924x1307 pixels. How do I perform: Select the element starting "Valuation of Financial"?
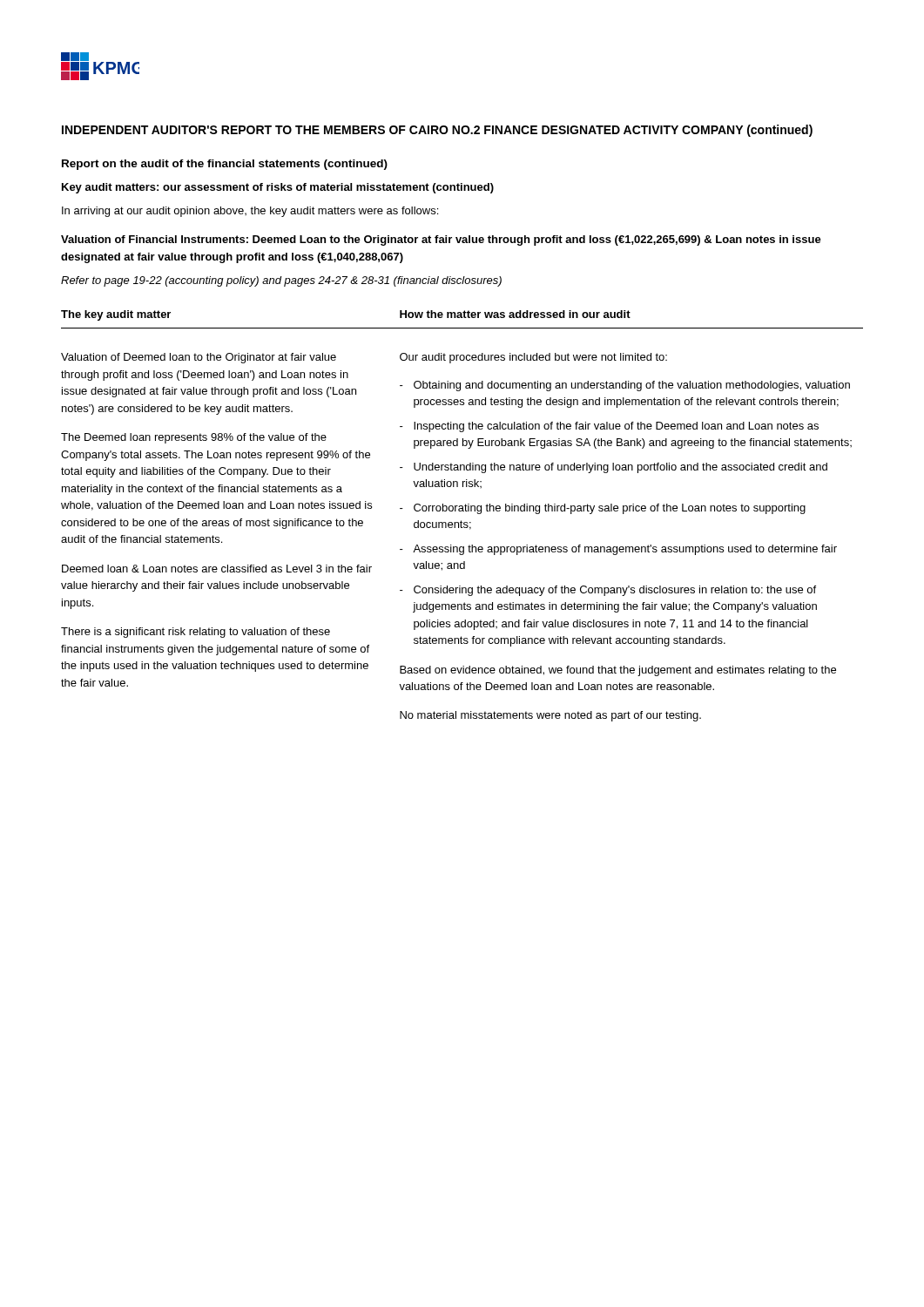(x=441, y=248)
